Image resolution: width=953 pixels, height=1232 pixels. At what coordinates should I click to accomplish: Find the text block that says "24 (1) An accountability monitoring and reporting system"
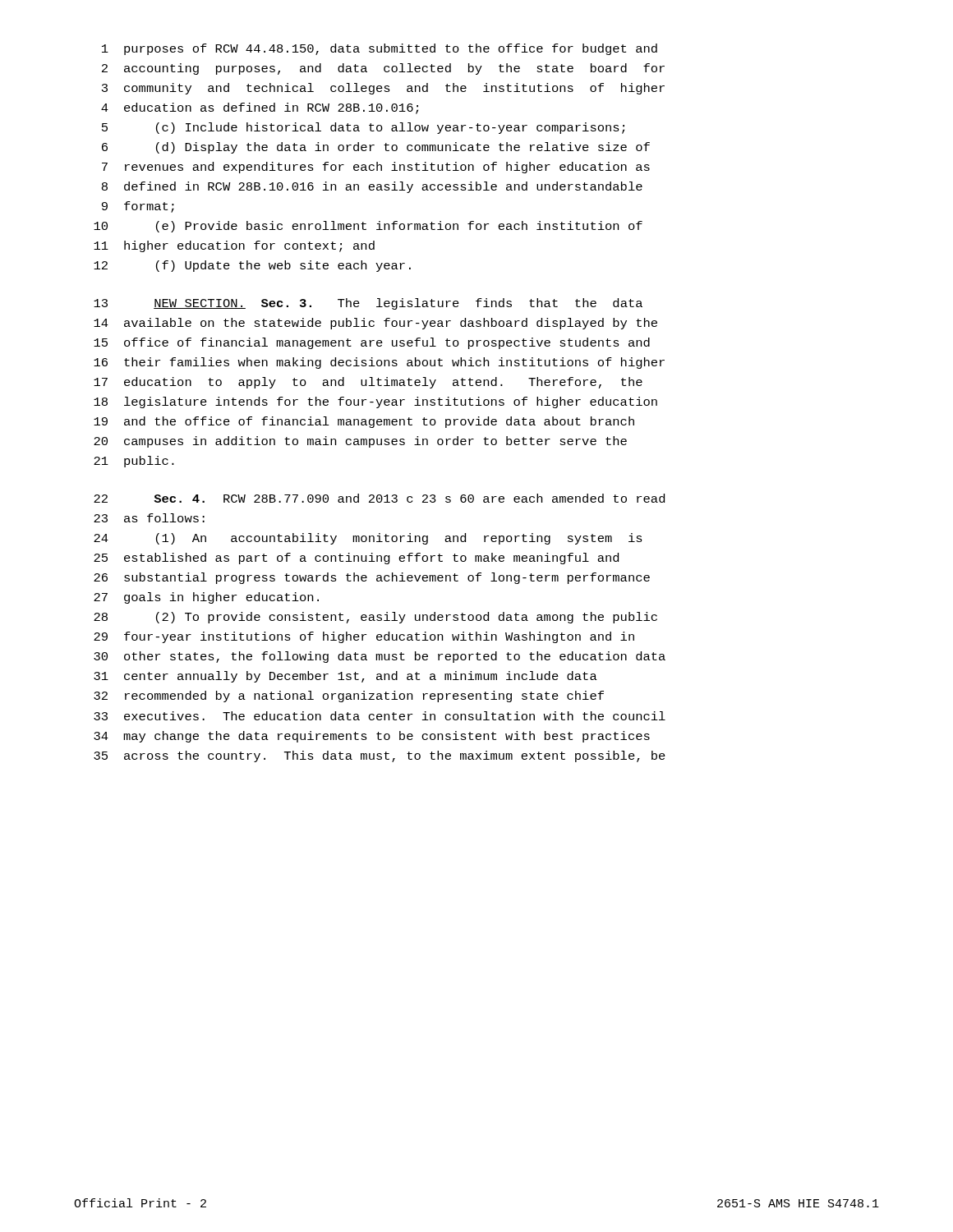(476, 569)
